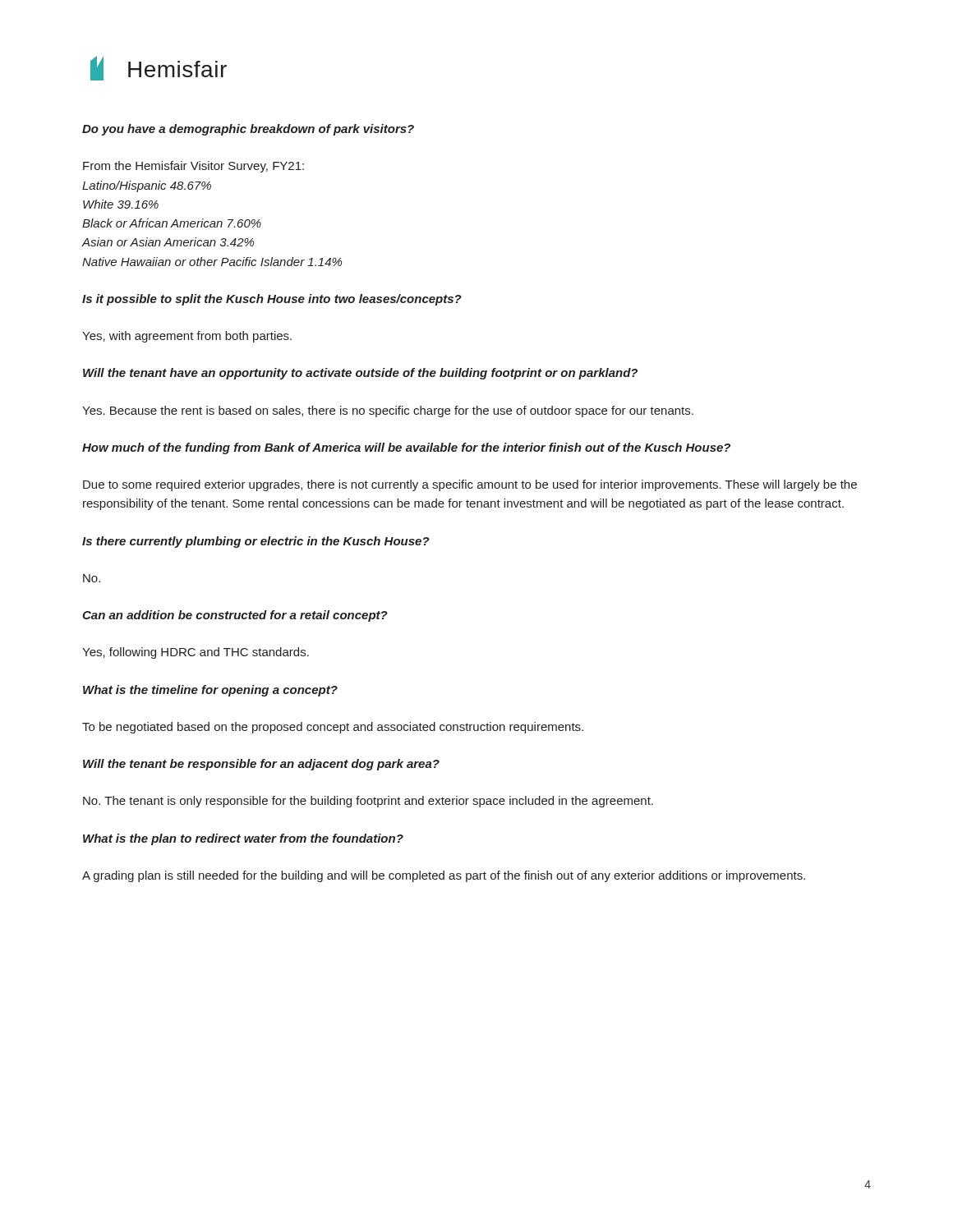Viewport: 953px width, 1232px height.
Task: Select the passage starting "Yes, with agreement from both"
Action: [x=187, y=337]
